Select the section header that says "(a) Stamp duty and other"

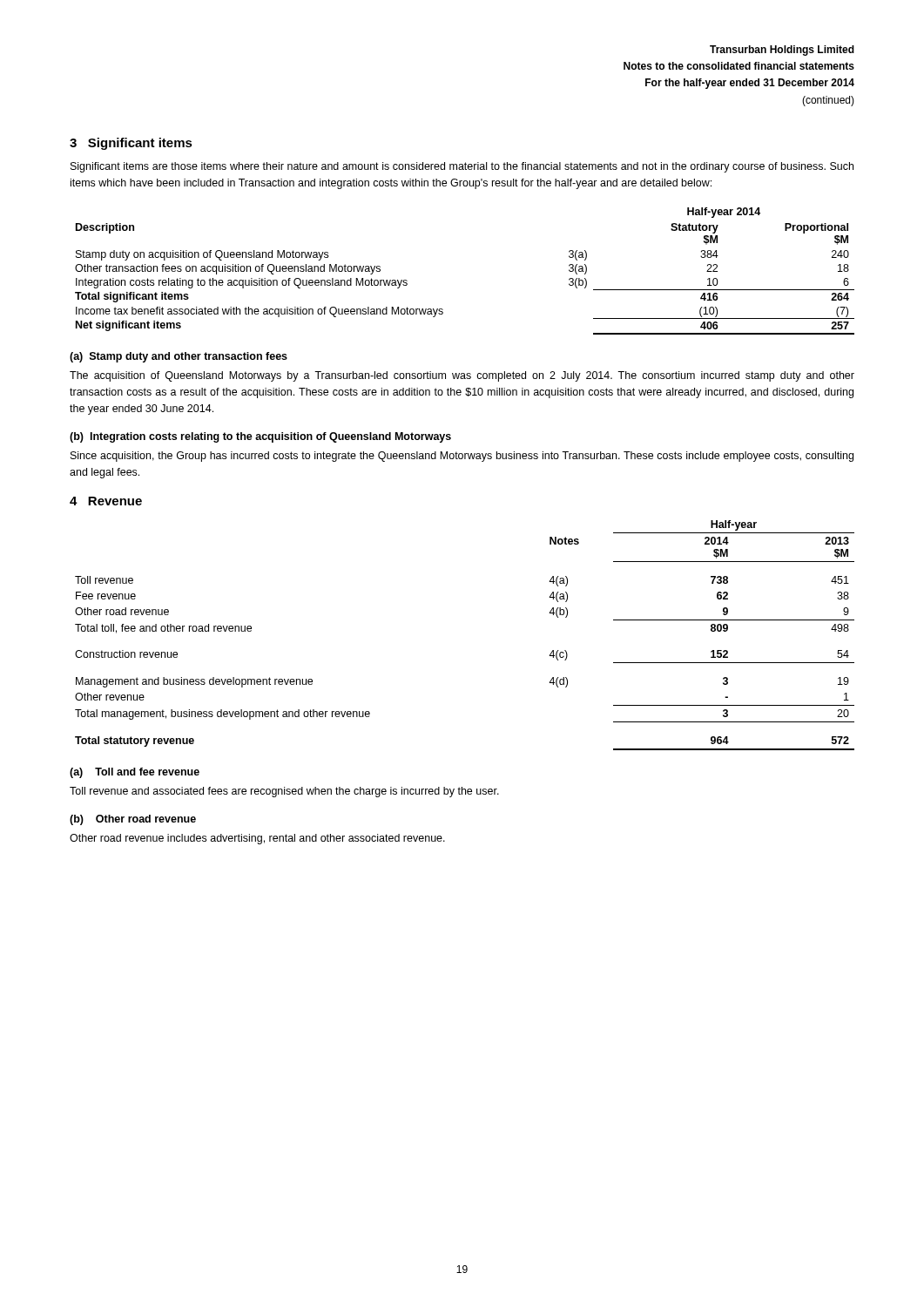pyautogui.click(x=179, y=356)
